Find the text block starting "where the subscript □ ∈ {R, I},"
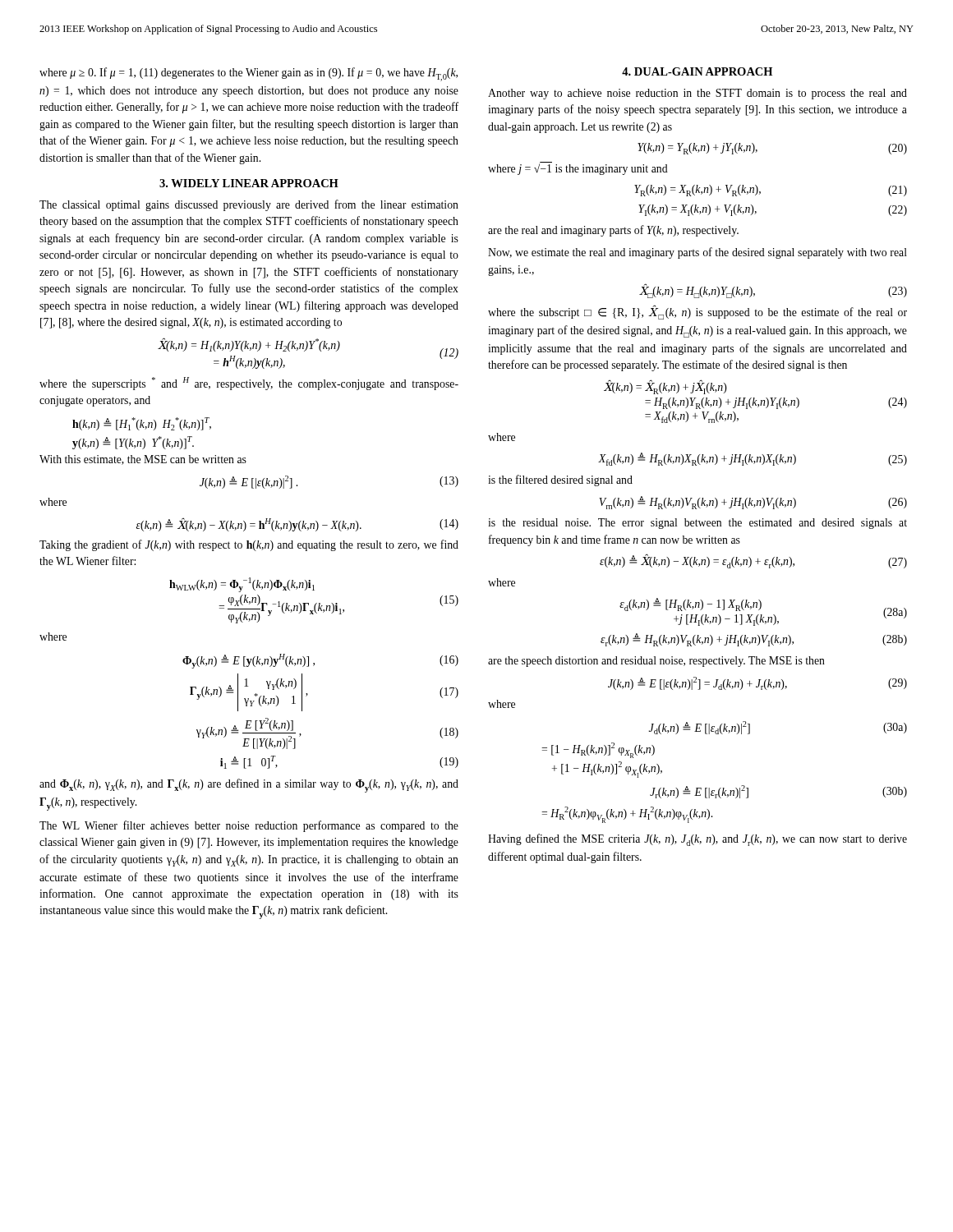The image size is (953, 1232). point(698,339)
